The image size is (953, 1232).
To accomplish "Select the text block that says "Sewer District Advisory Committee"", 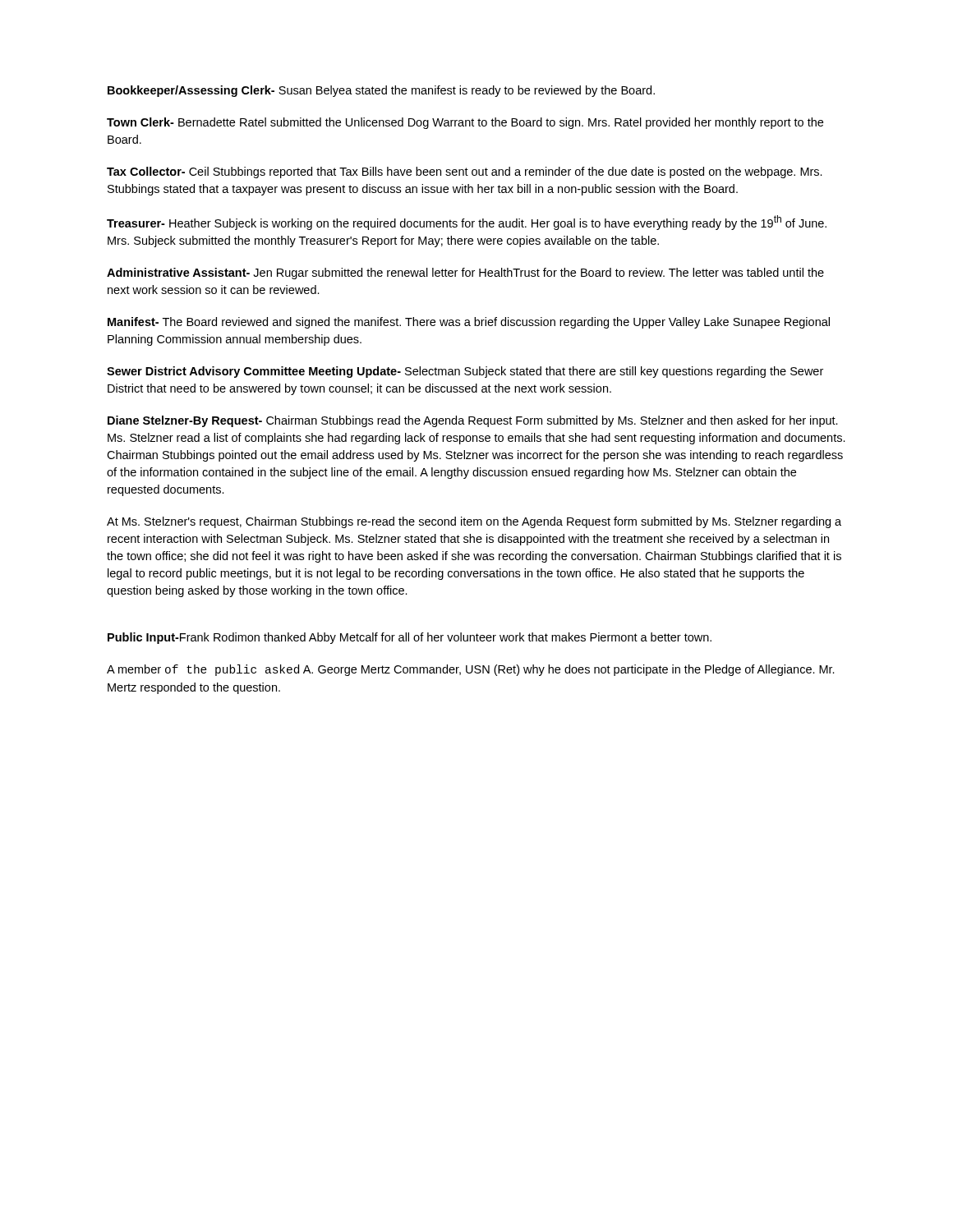I will (465, 380).
